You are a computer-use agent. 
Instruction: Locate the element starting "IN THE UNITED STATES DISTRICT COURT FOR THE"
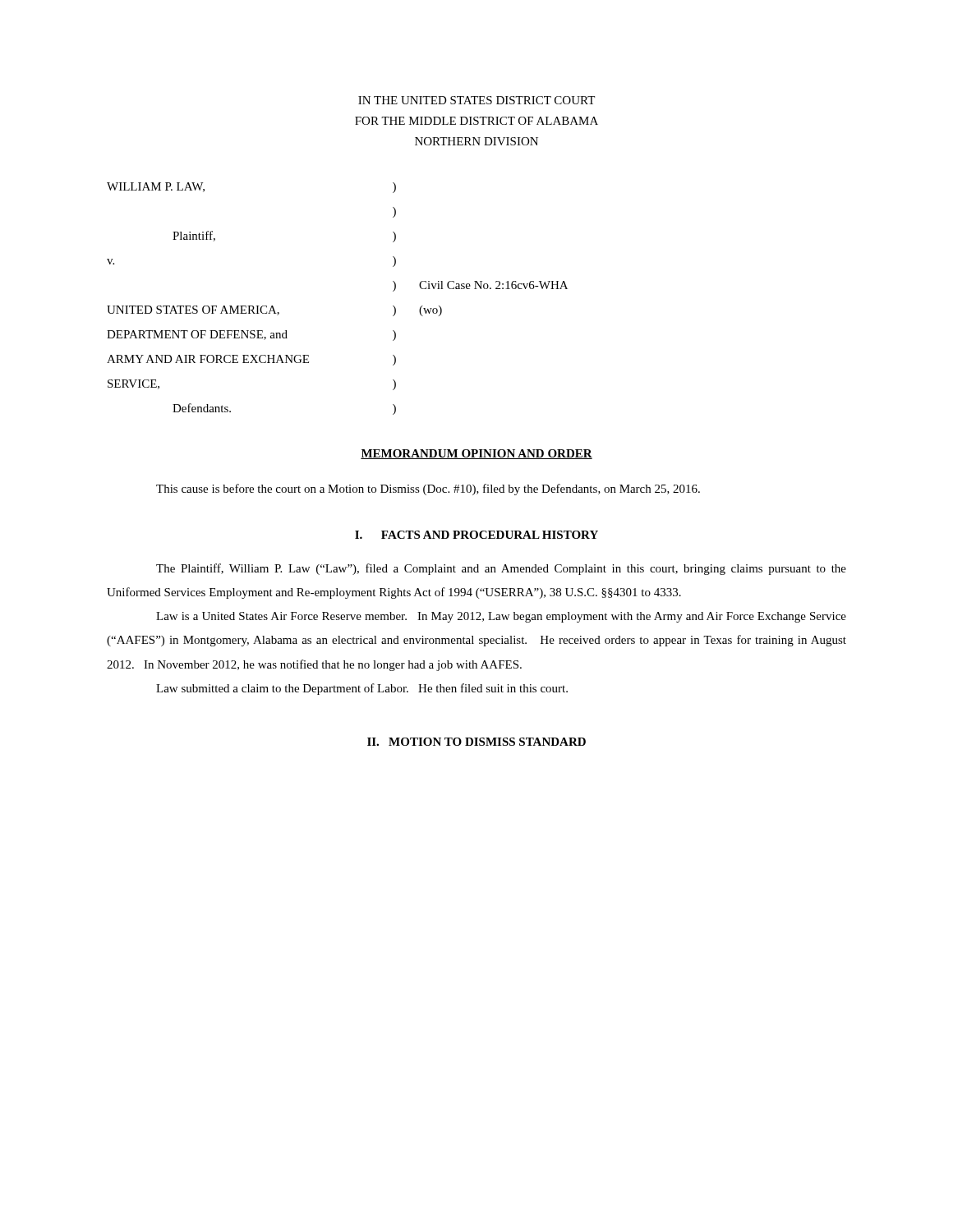pyautogui.click(x=476, y=121)
